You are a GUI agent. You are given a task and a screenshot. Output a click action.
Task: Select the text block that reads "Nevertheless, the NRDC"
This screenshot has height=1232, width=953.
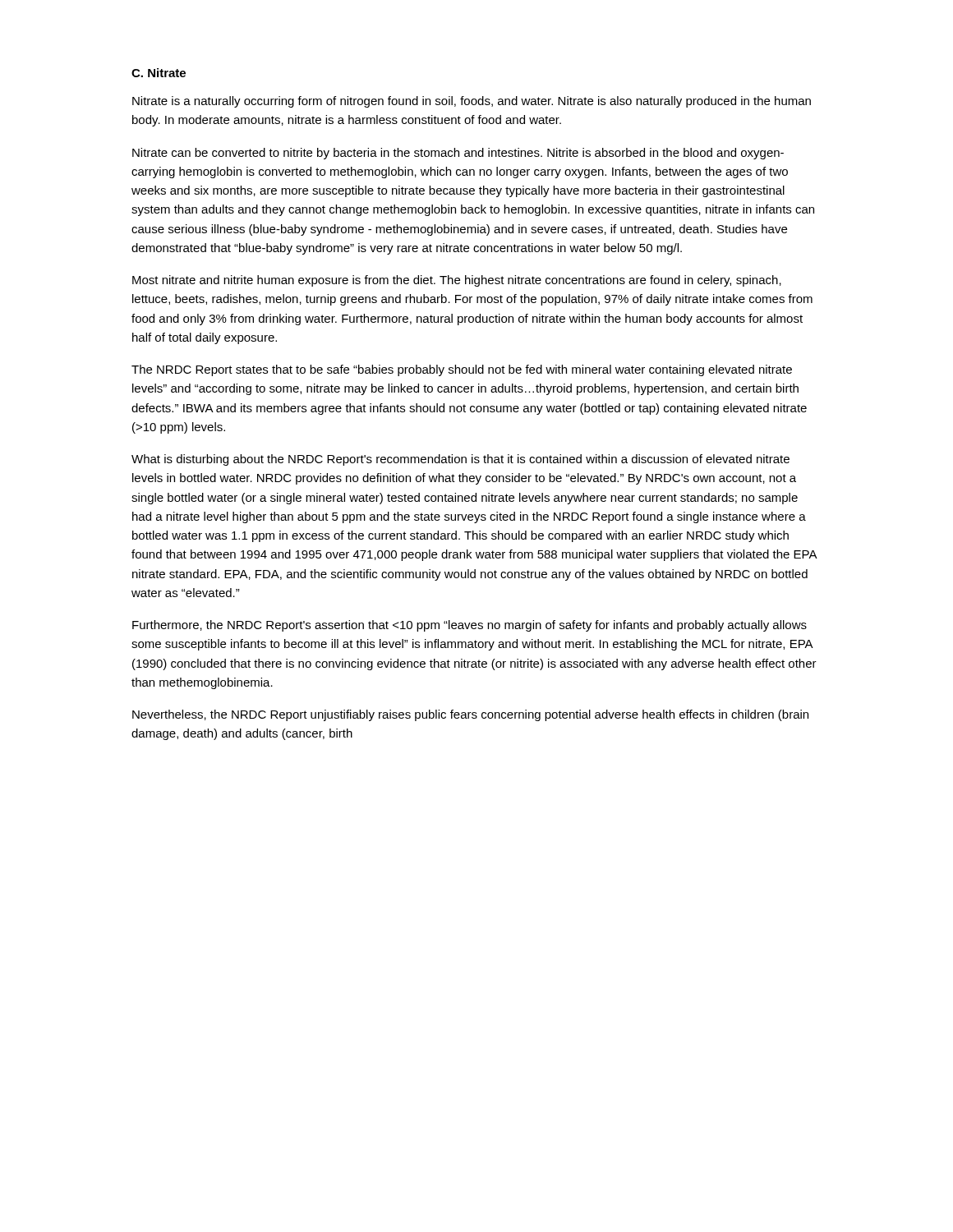tap(470, 724)
